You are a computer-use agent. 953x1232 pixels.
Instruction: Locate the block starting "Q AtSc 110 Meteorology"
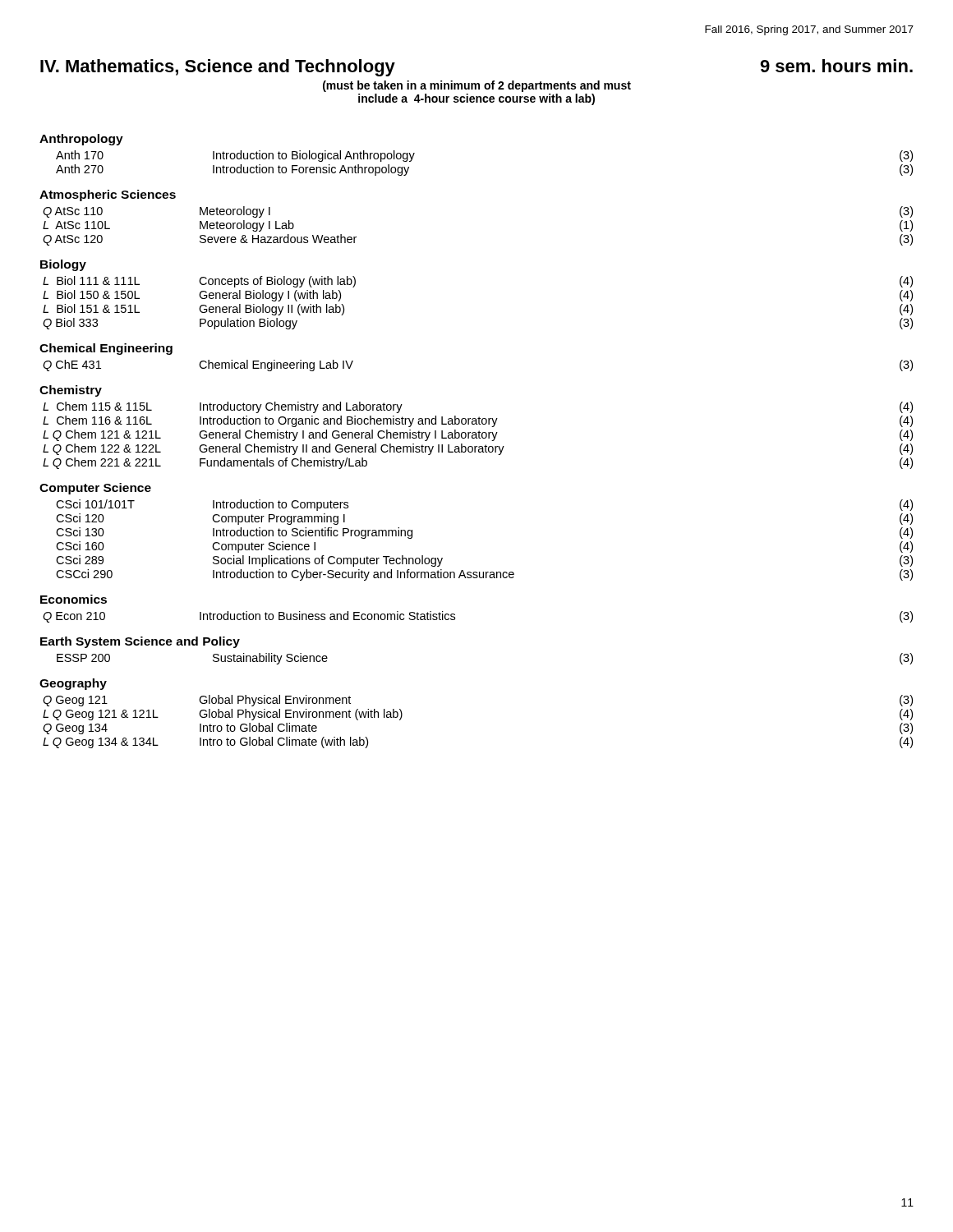tap(73, 211)
